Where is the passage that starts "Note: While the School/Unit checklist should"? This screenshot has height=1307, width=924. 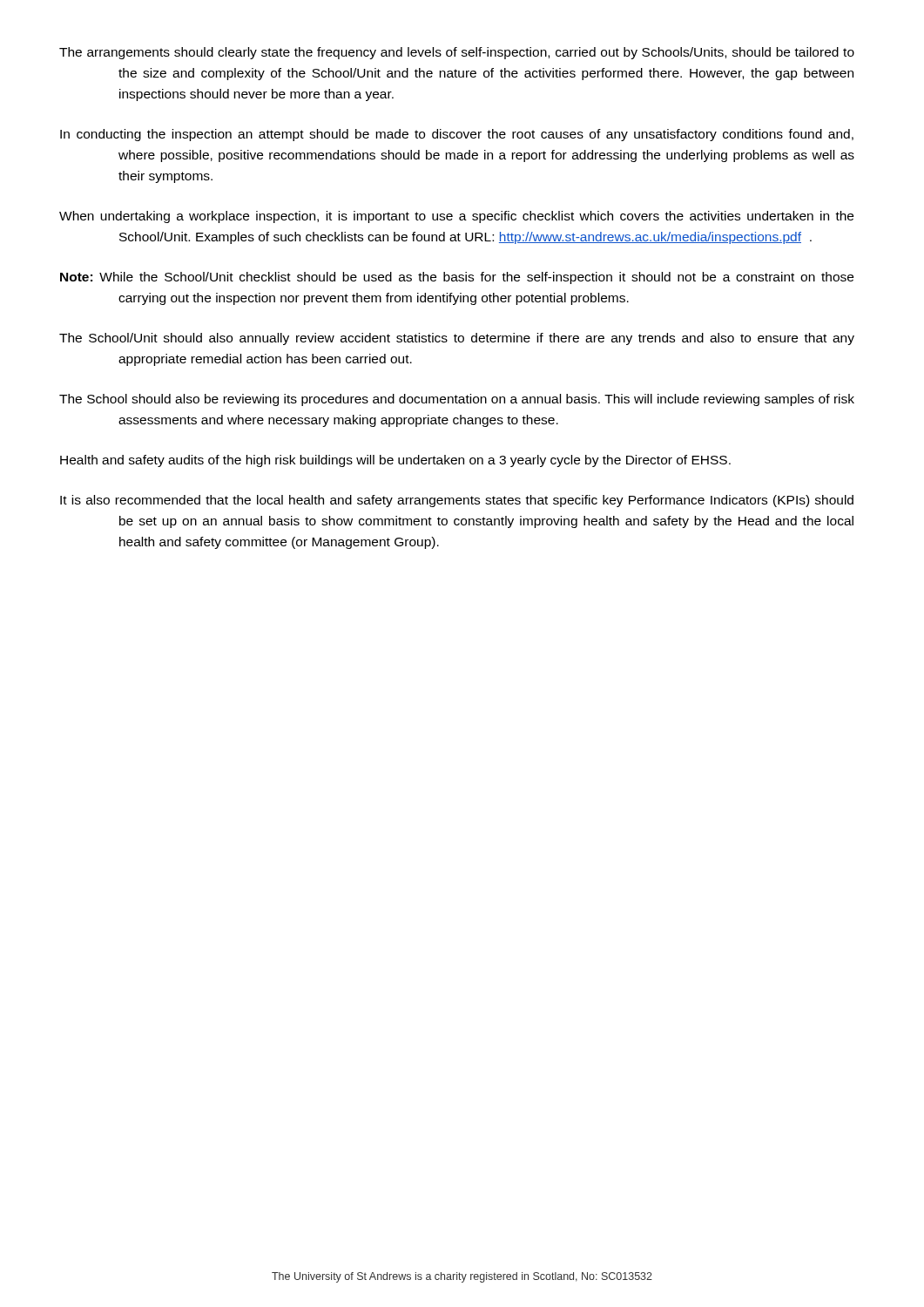(x=457, y=287)
